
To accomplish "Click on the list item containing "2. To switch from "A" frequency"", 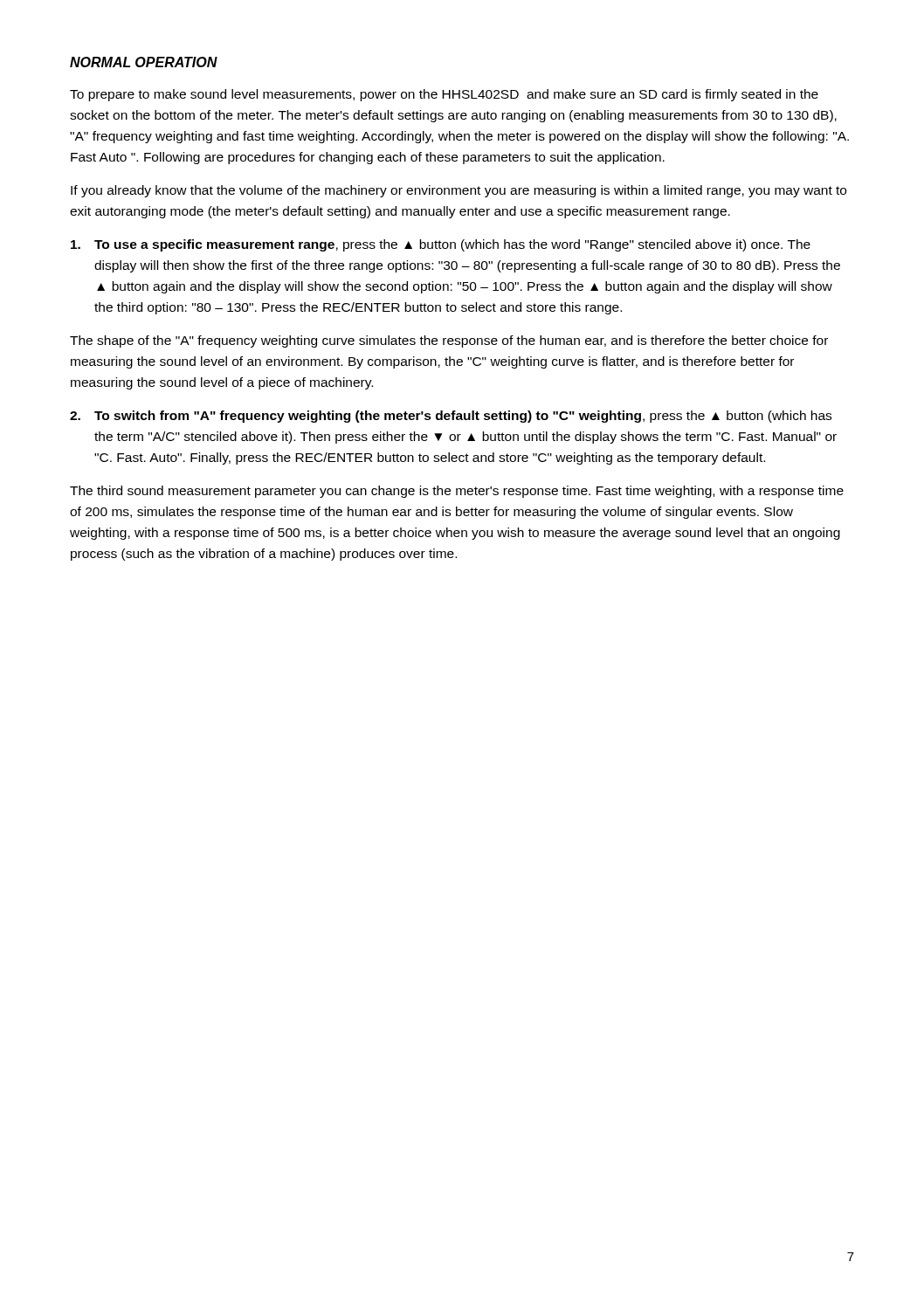I will 462,437.
